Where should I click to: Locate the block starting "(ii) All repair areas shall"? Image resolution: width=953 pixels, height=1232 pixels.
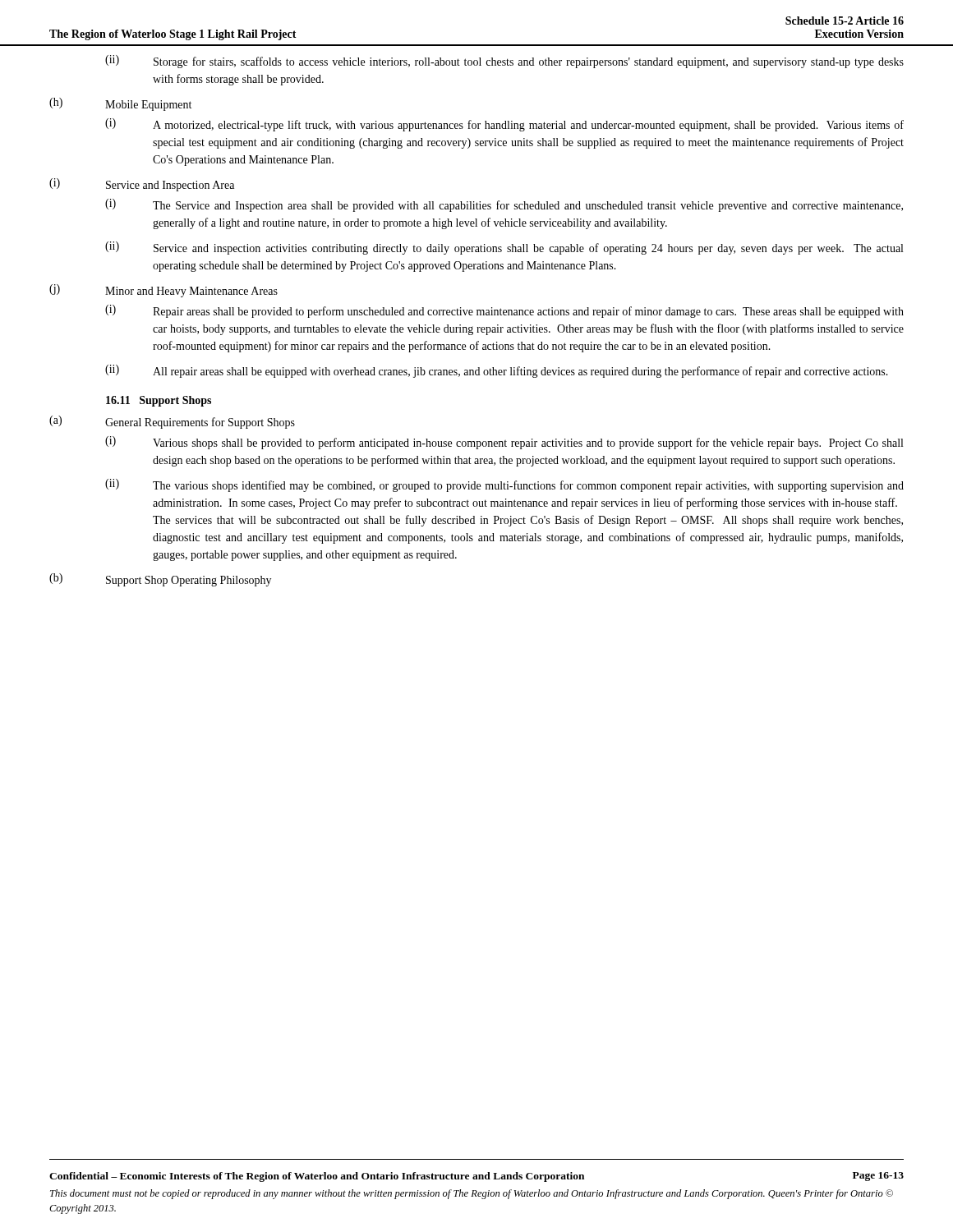476,372
